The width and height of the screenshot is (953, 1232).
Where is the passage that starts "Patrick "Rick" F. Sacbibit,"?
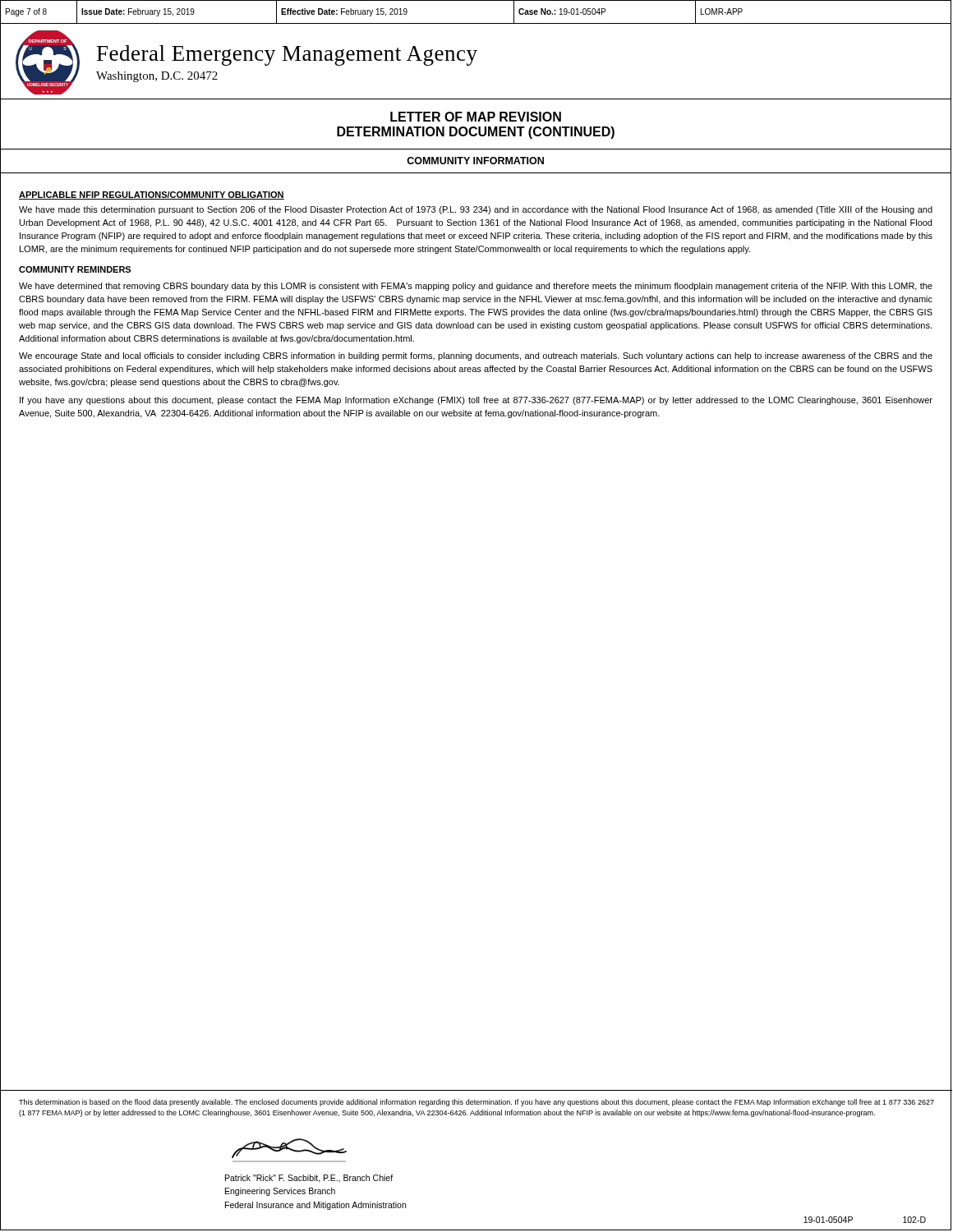point(315,1191)
